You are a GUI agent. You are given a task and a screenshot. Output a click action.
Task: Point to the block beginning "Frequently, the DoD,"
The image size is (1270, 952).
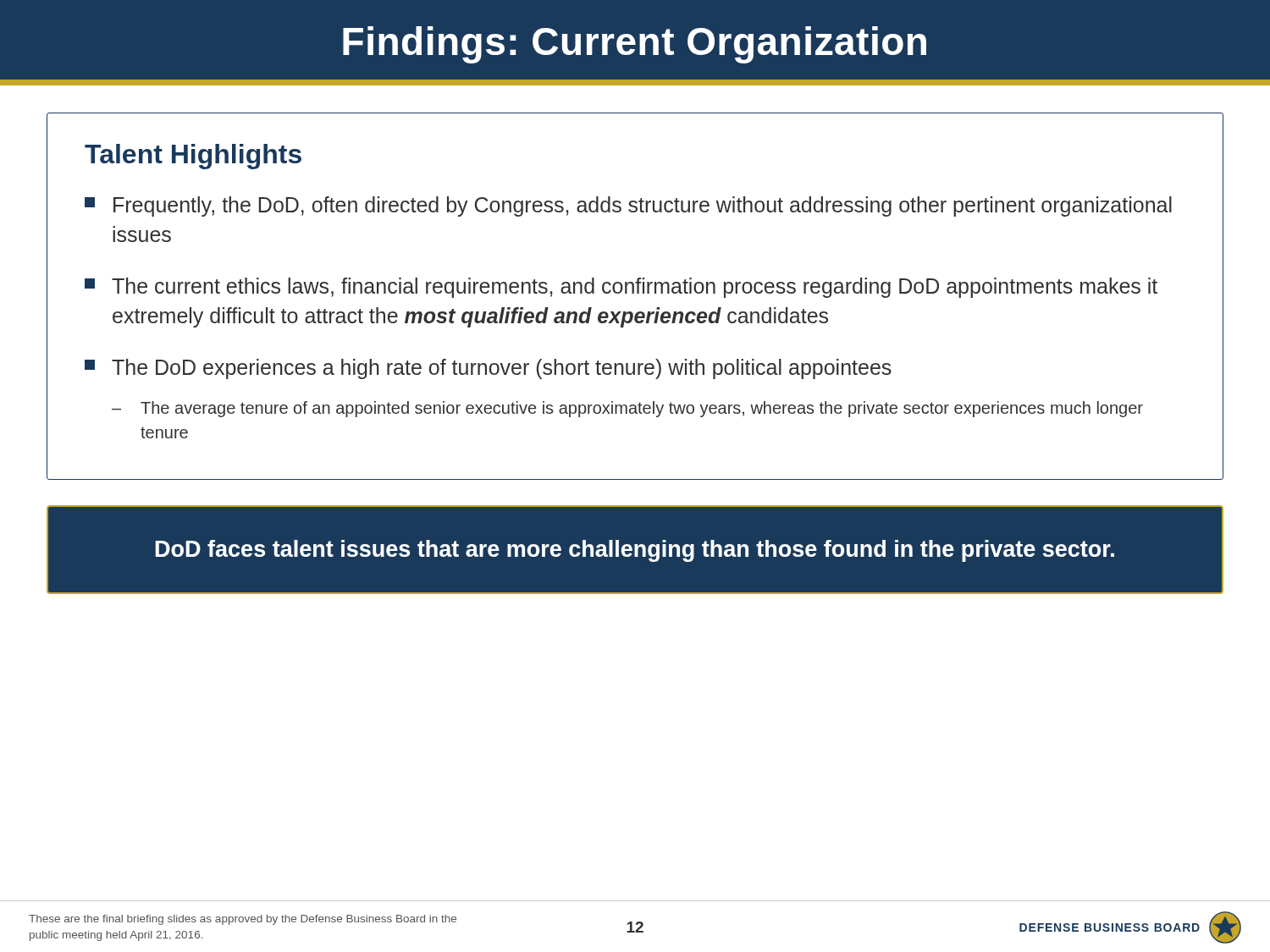[635, 220]
